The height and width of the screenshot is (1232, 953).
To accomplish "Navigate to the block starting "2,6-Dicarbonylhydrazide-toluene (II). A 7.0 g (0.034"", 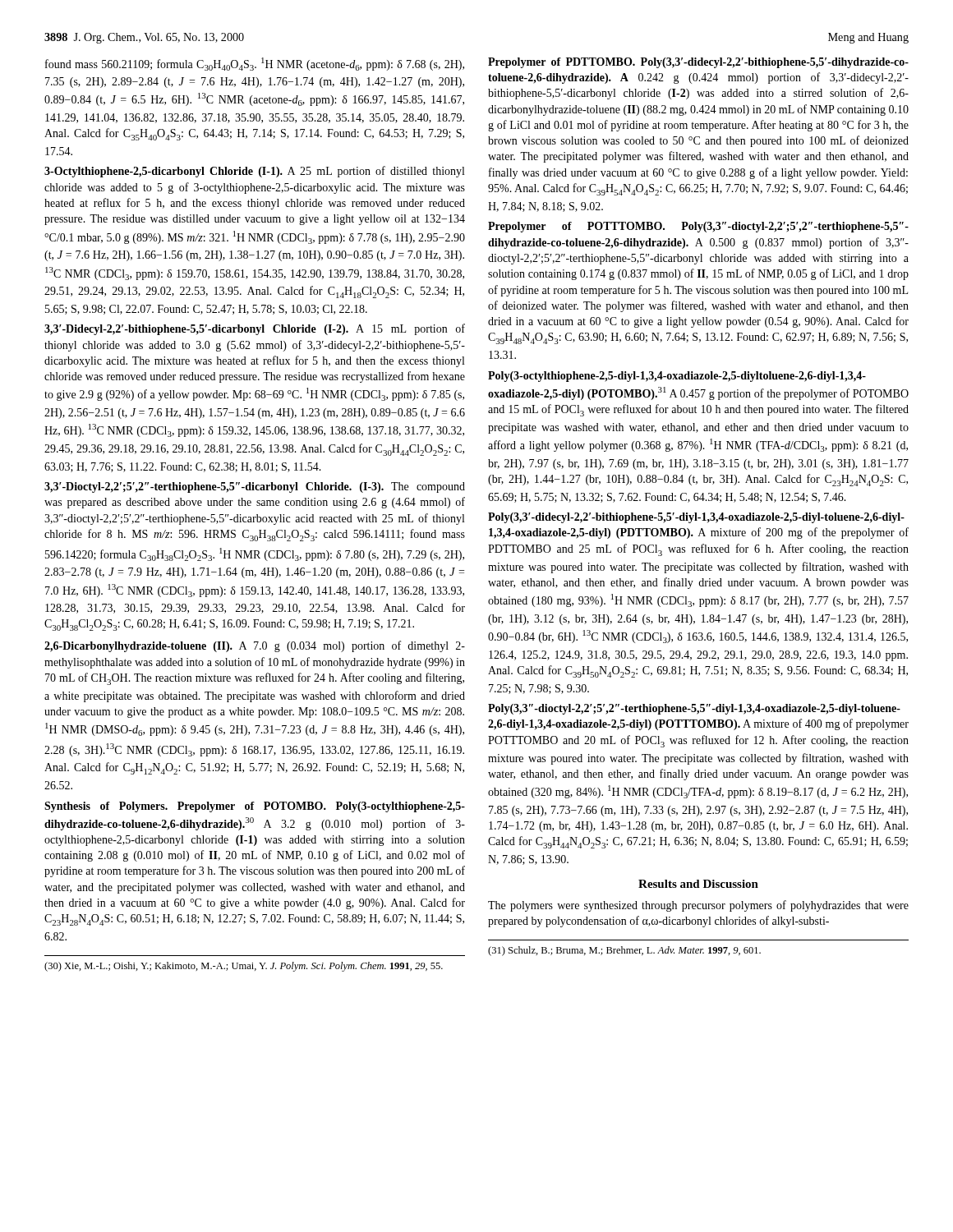I will [x=255, y=716].
